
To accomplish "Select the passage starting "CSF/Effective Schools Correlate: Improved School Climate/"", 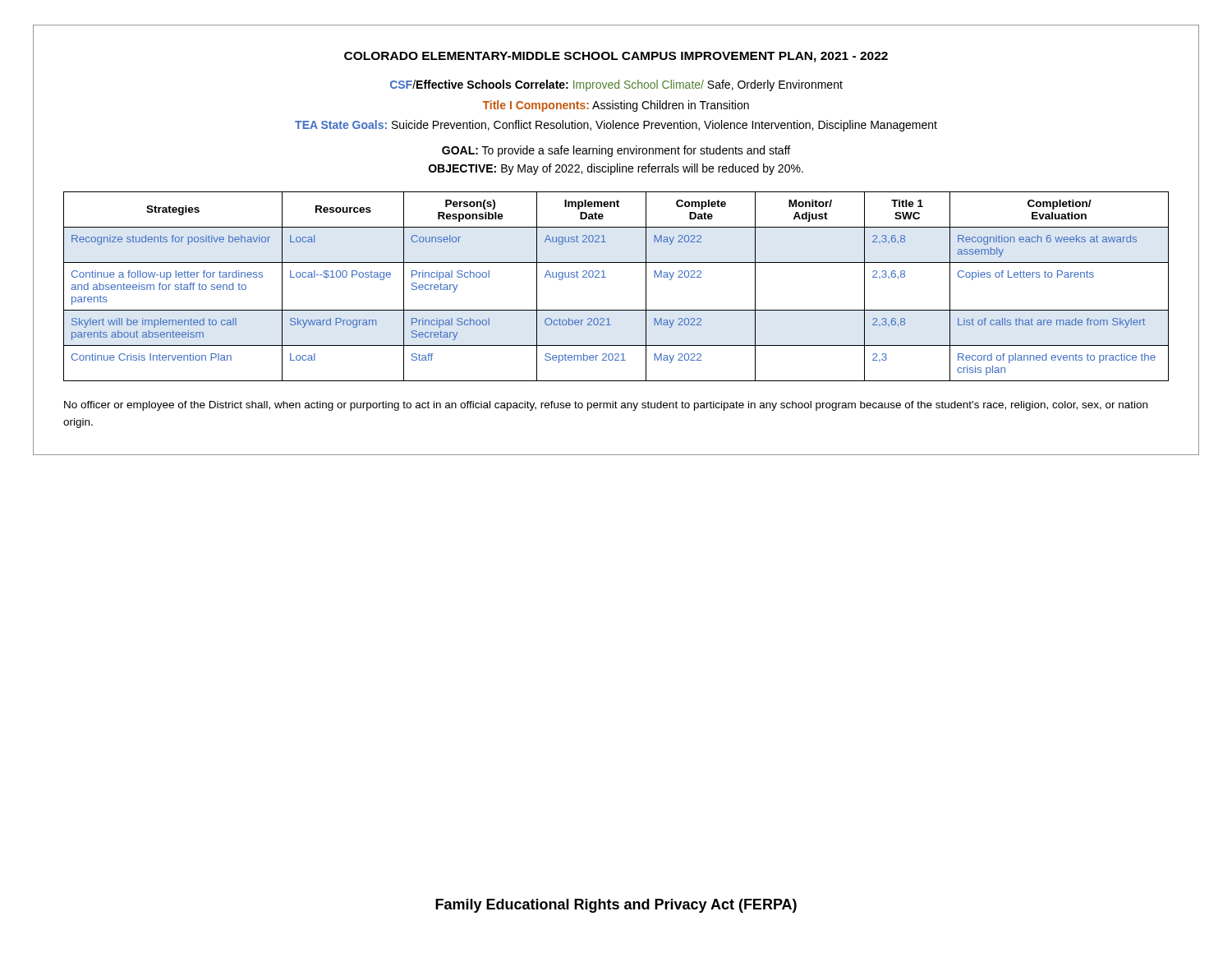I will pos(616,105).
